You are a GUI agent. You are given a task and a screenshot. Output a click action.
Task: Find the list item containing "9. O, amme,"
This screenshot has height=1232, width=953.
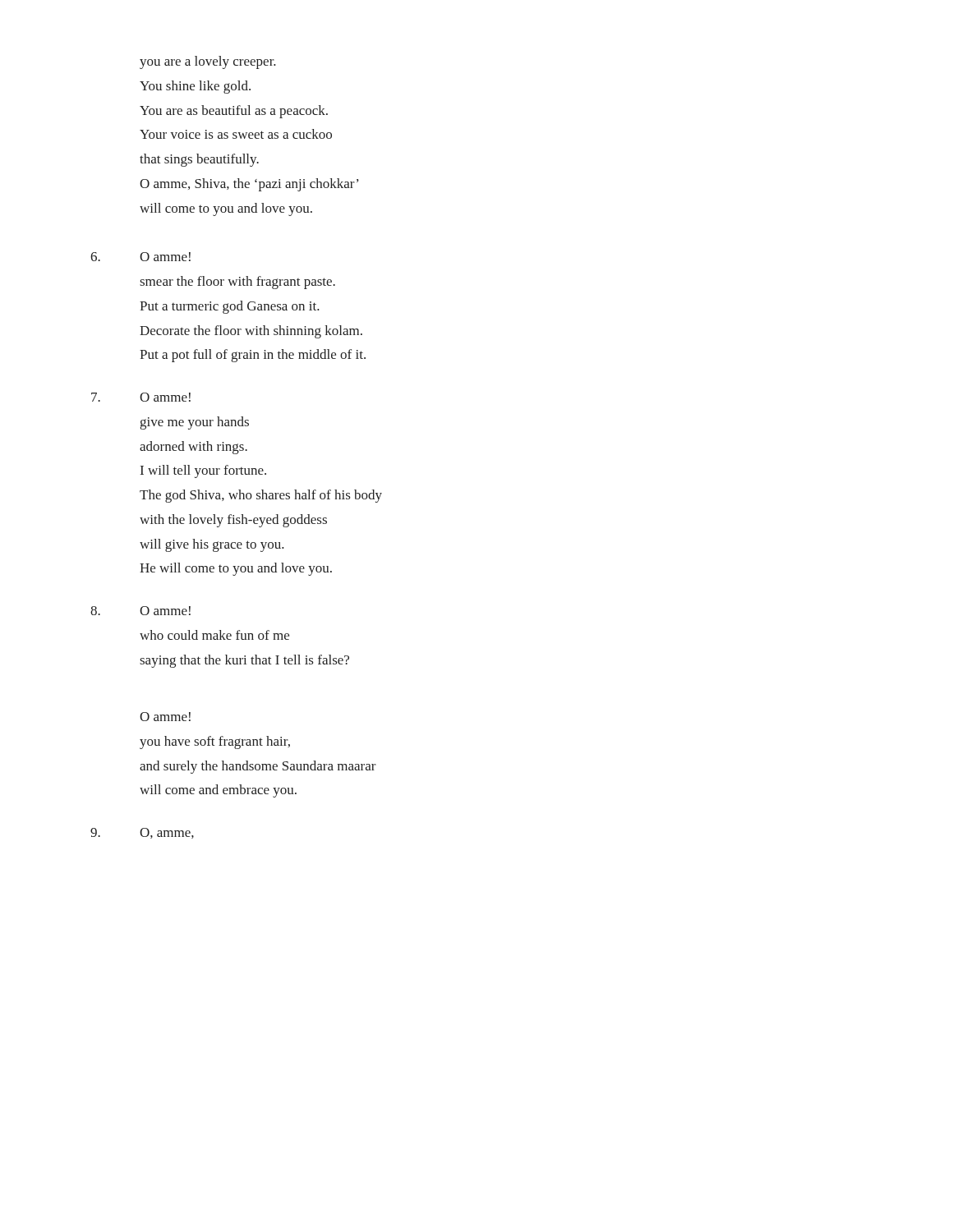point(142,833)
